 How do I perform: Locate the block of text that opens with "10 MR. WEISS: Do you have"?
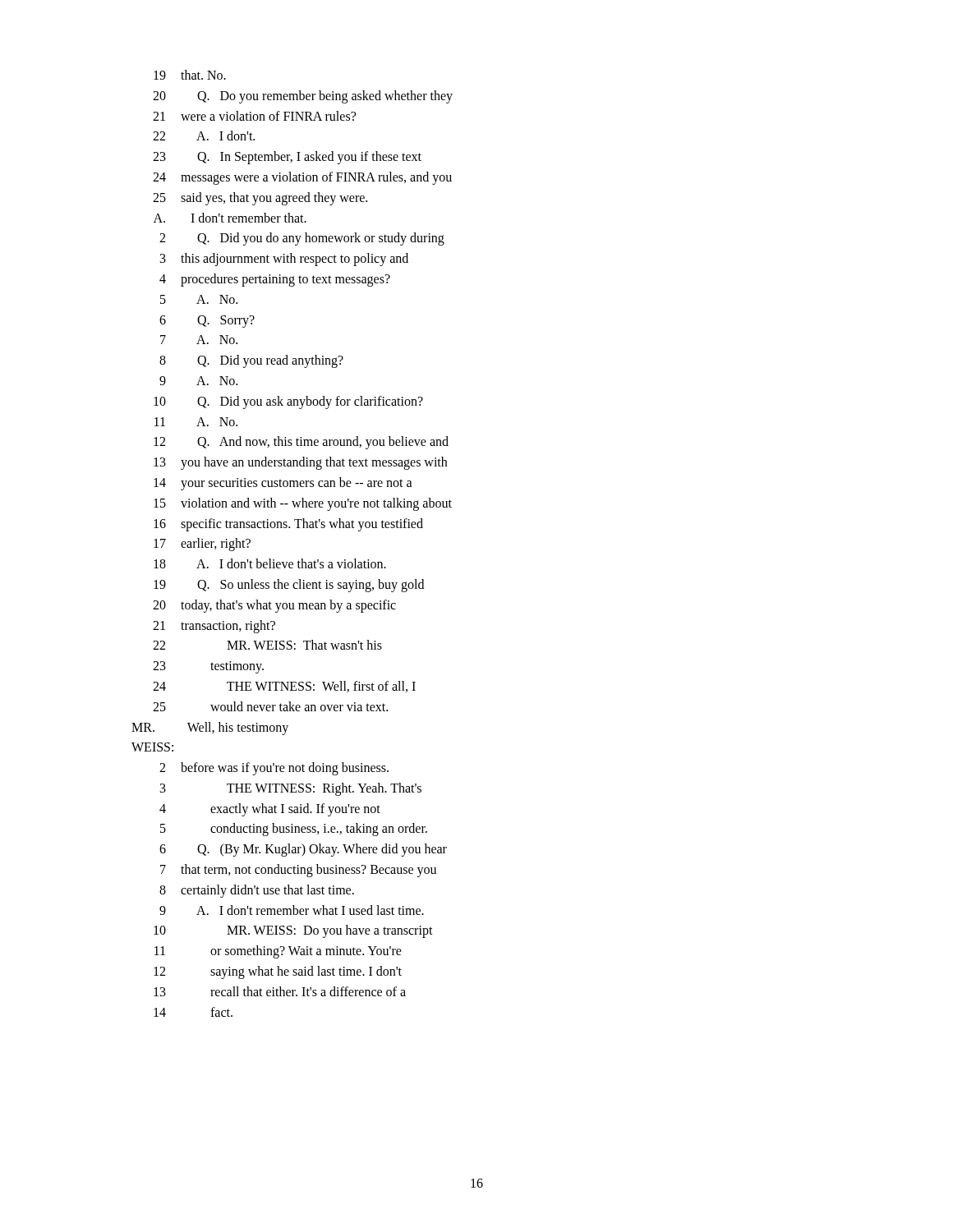tap(293, 931)
